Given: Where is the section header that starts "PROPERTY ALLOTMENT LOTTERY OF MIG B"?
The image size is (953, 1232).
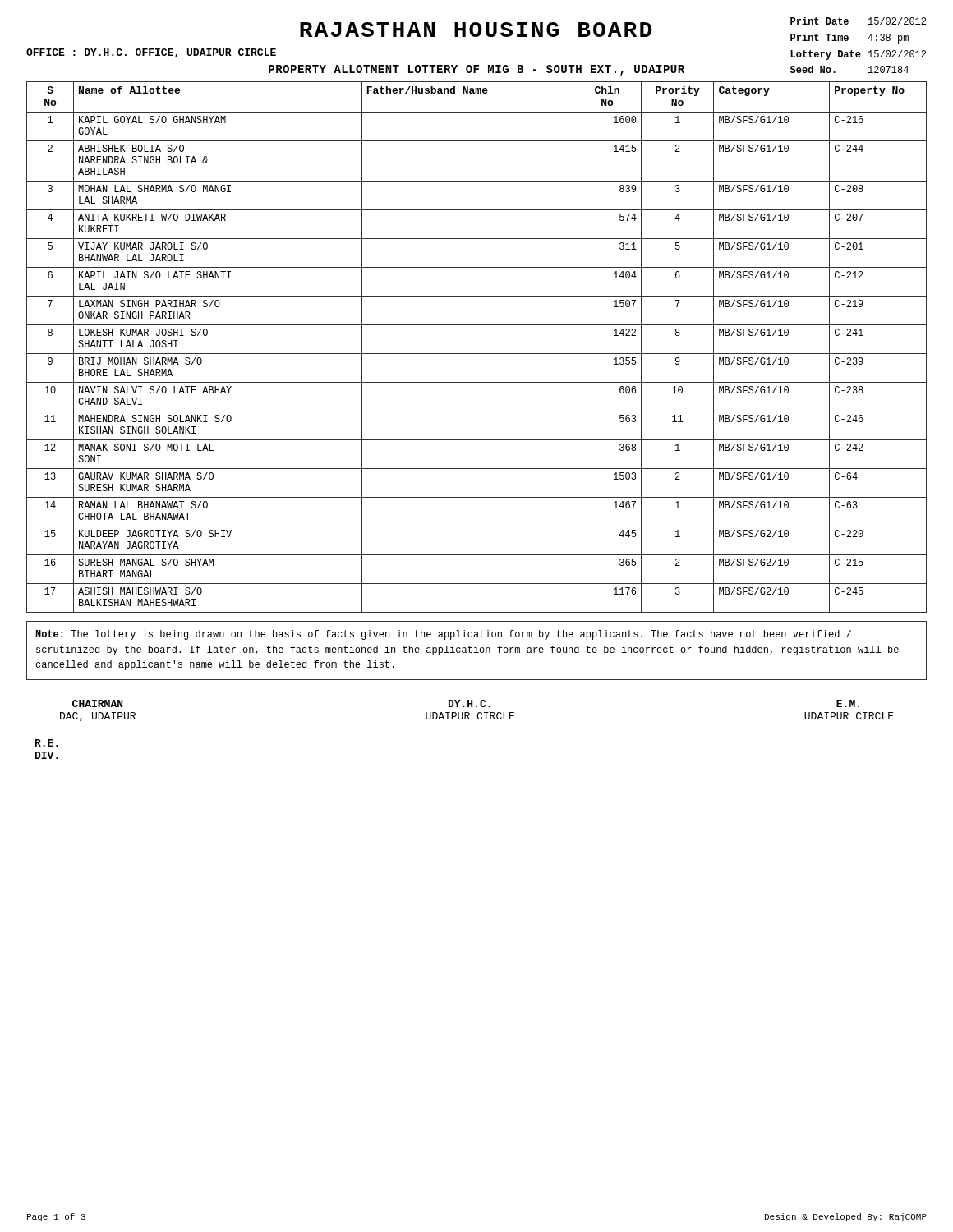Looking at the screenshot, I should [x=476, y=70].
